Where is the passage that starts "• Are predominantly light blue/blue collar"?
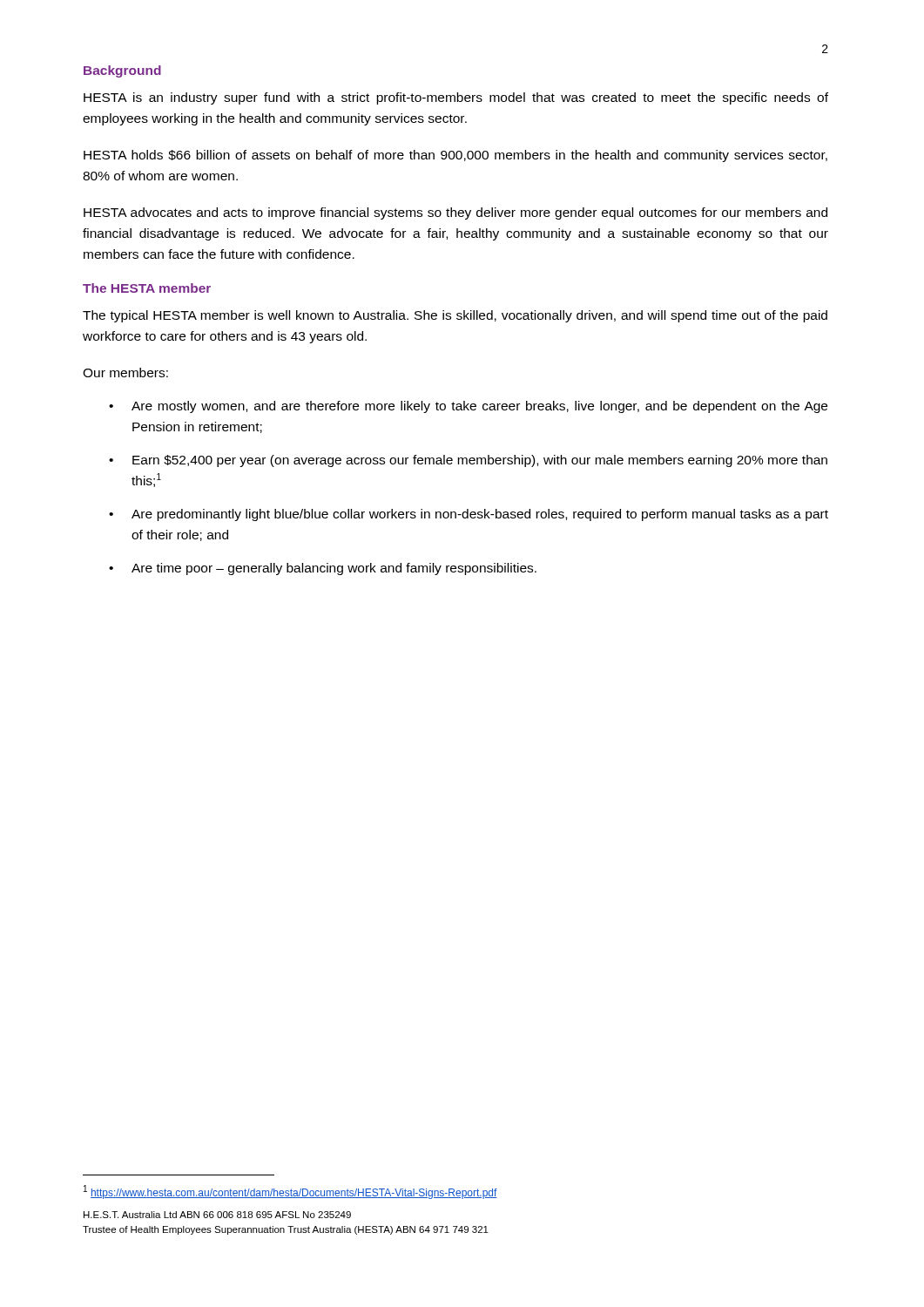This screenshot has width=924, height=1307. (469, 525)
